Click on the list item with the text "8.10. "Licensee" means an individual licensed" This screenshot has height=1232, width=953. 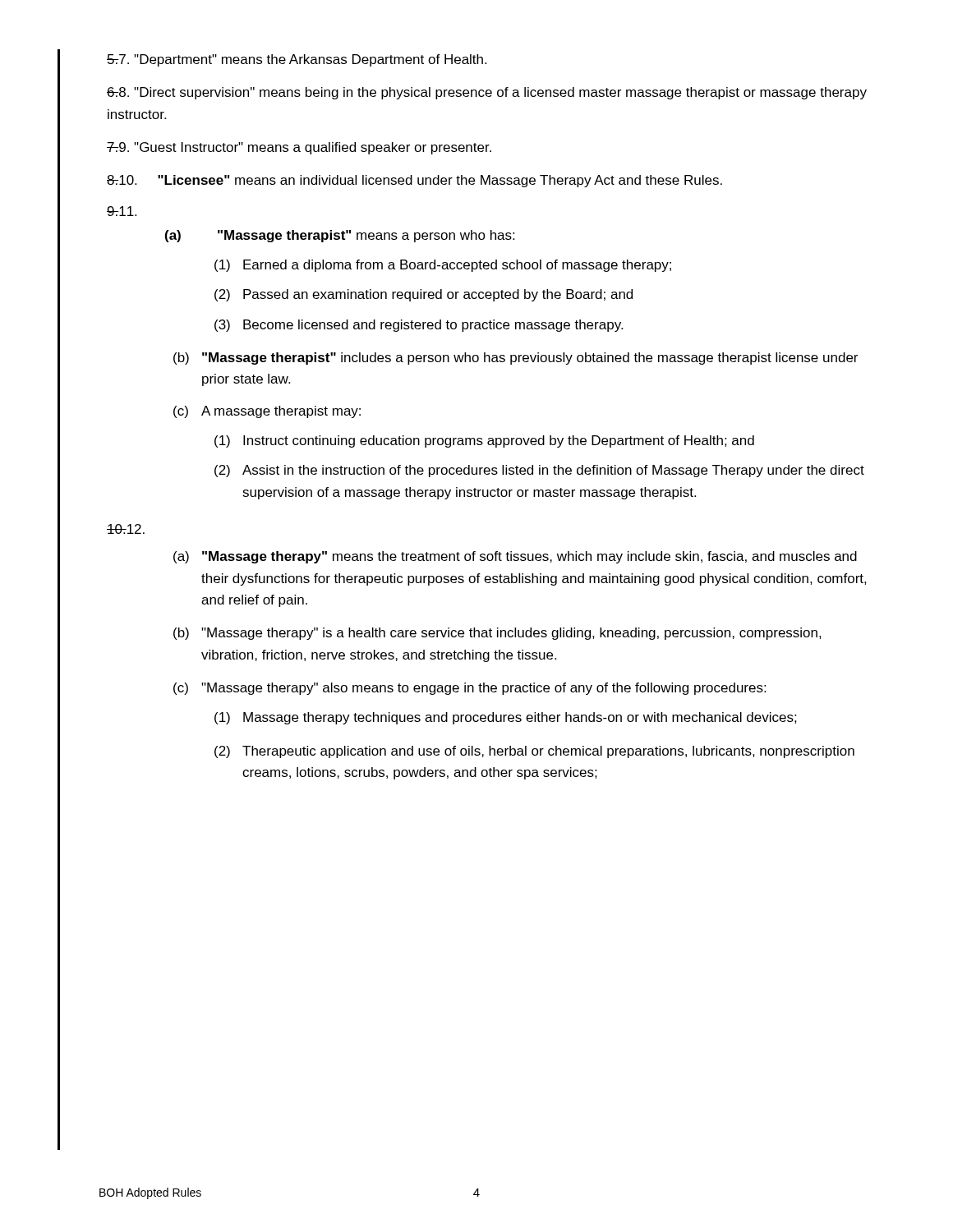(415, 181)
